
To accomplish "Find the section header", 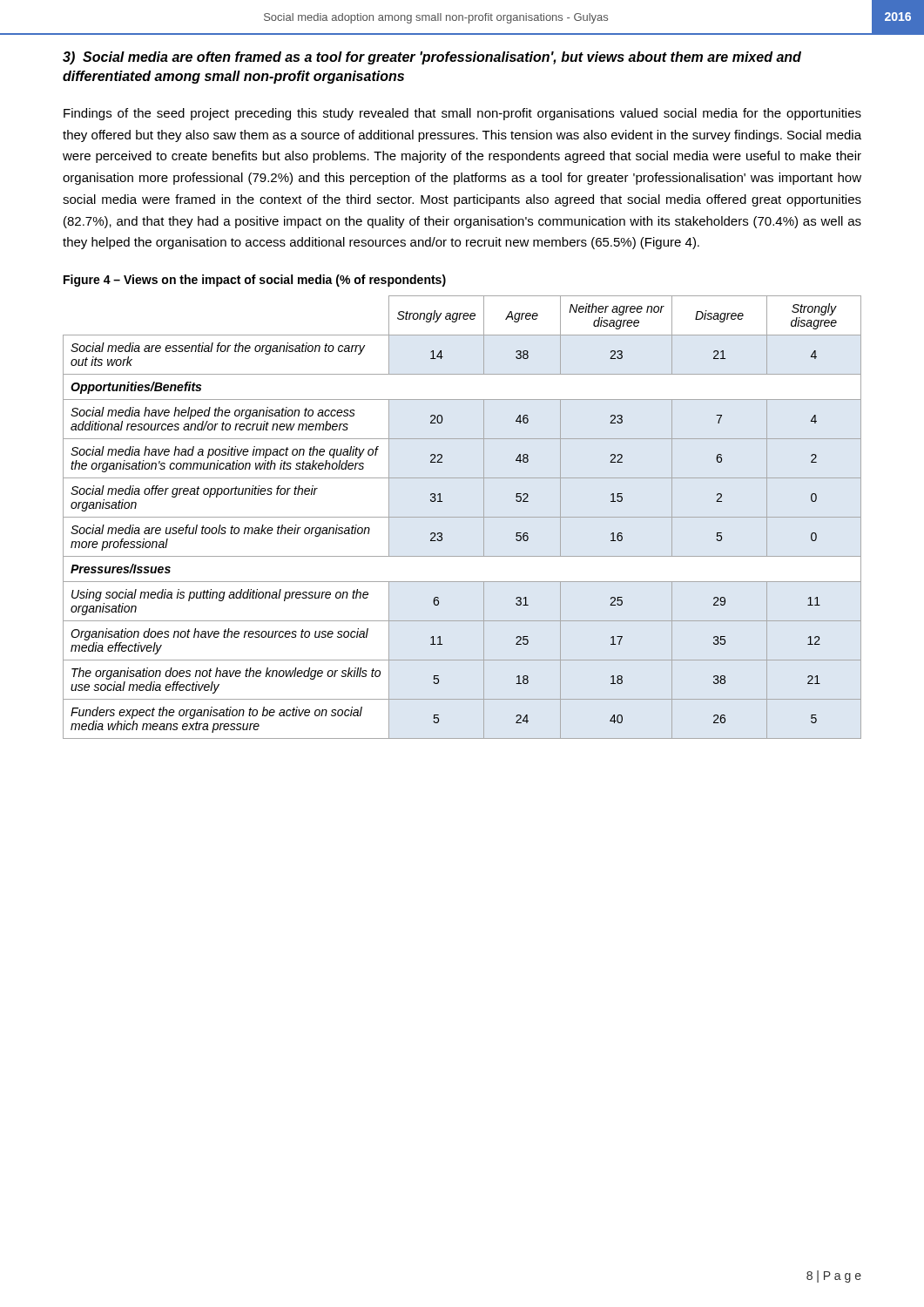I will coord(432,67).
